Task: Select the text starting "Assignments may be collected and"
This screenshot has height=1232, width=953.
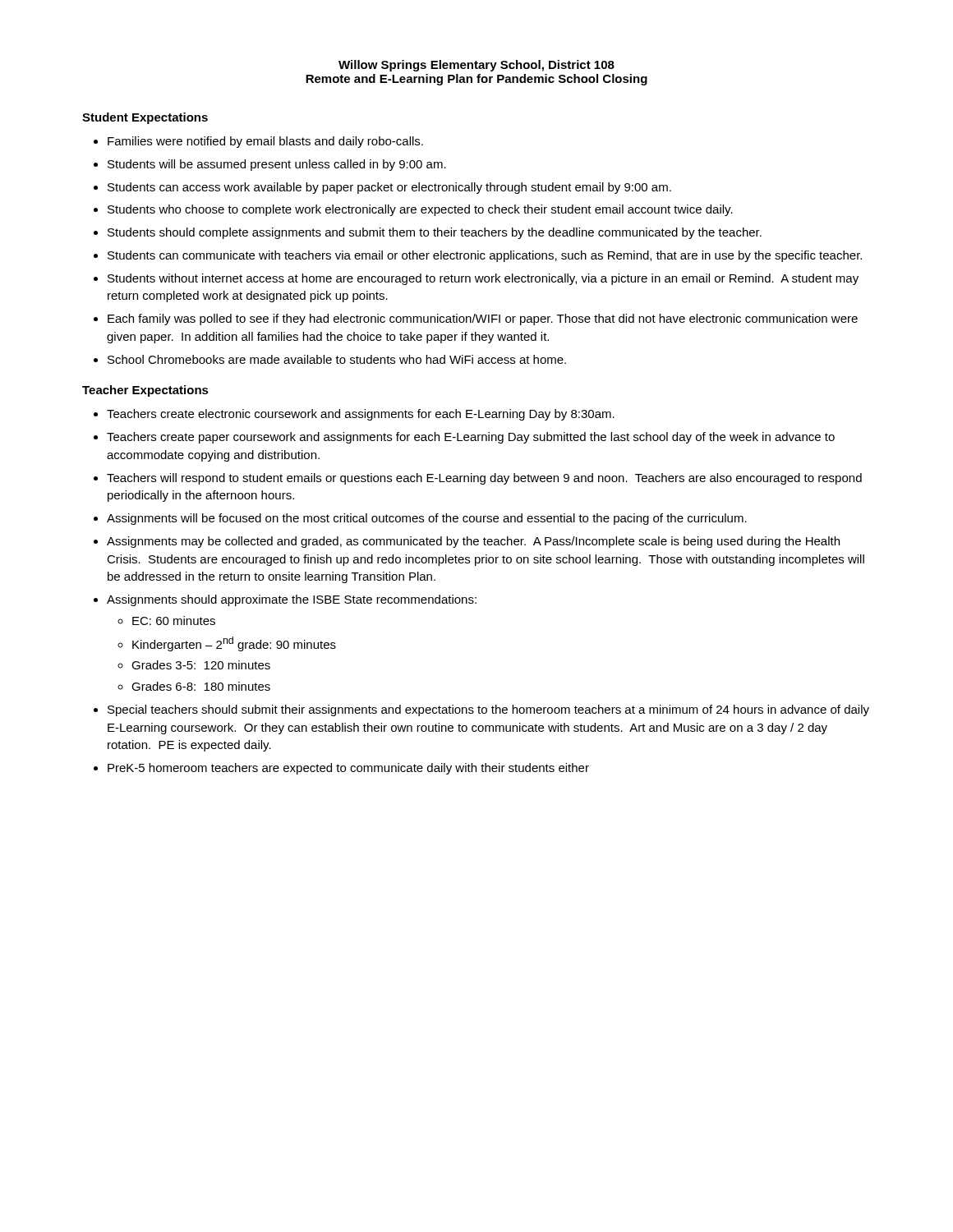Action: point(486,559)
